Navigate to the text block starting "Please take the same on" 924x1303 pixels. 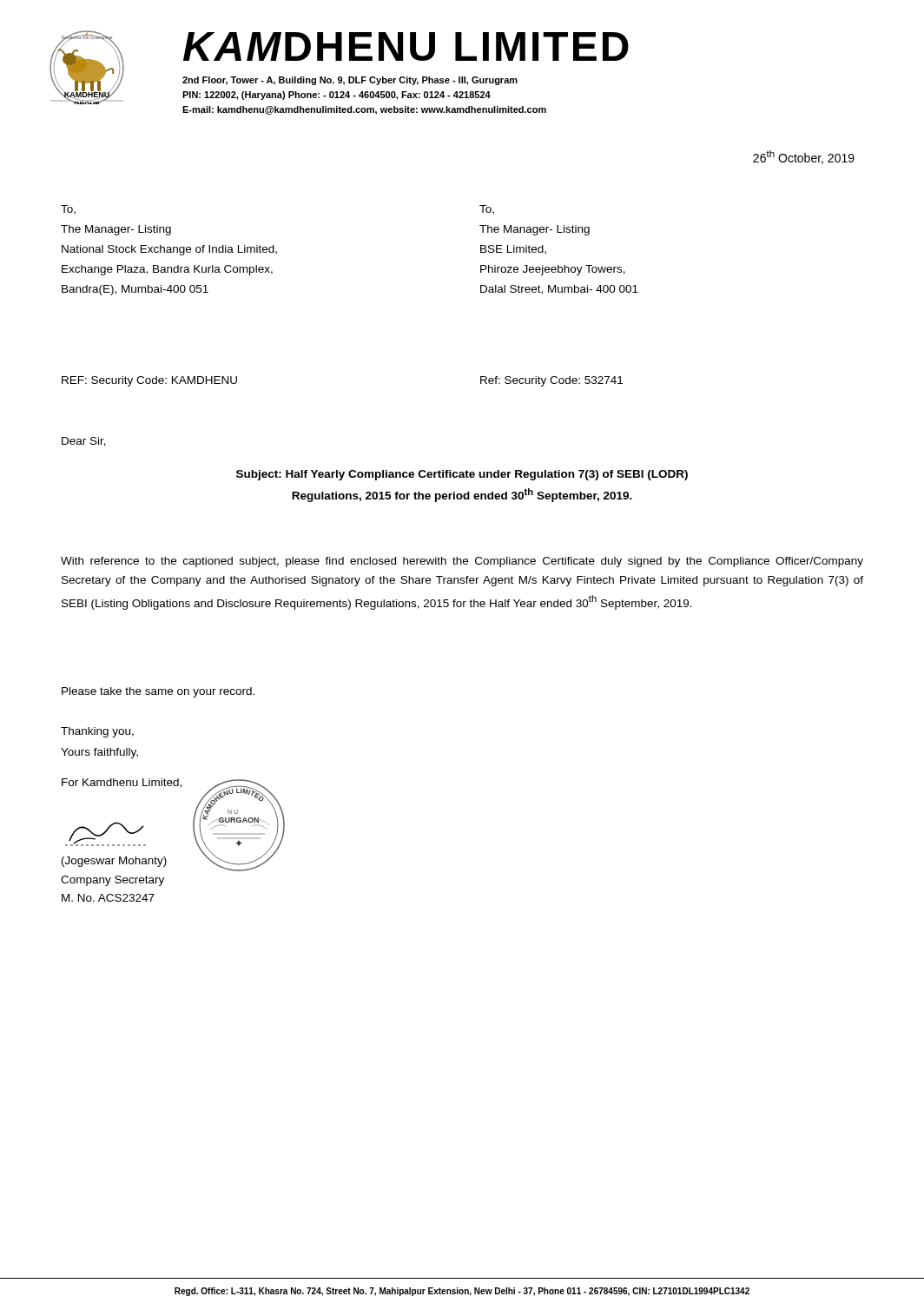pyautogui.click(x=158, y=691)
